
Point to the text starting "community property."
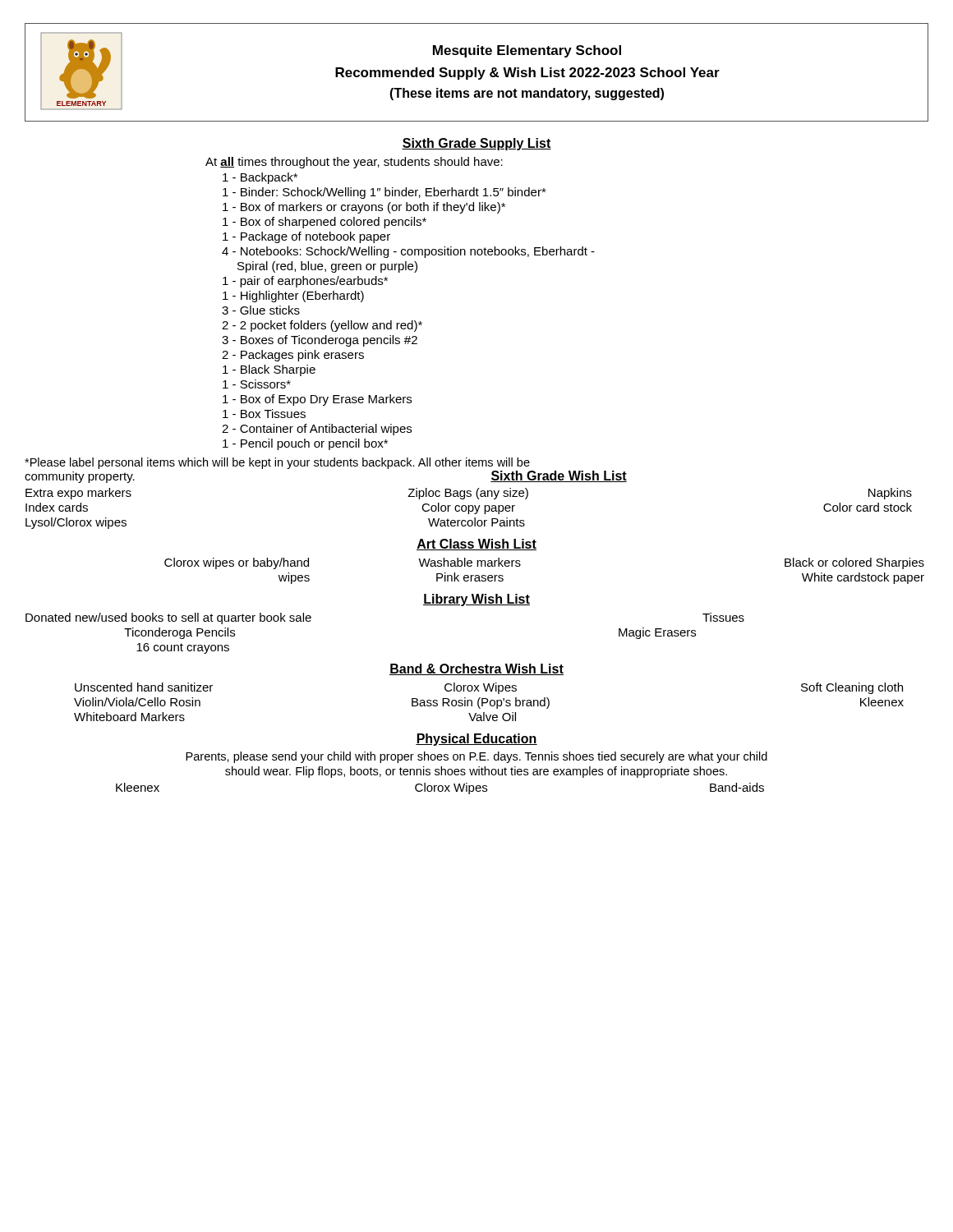click(80, 476)
